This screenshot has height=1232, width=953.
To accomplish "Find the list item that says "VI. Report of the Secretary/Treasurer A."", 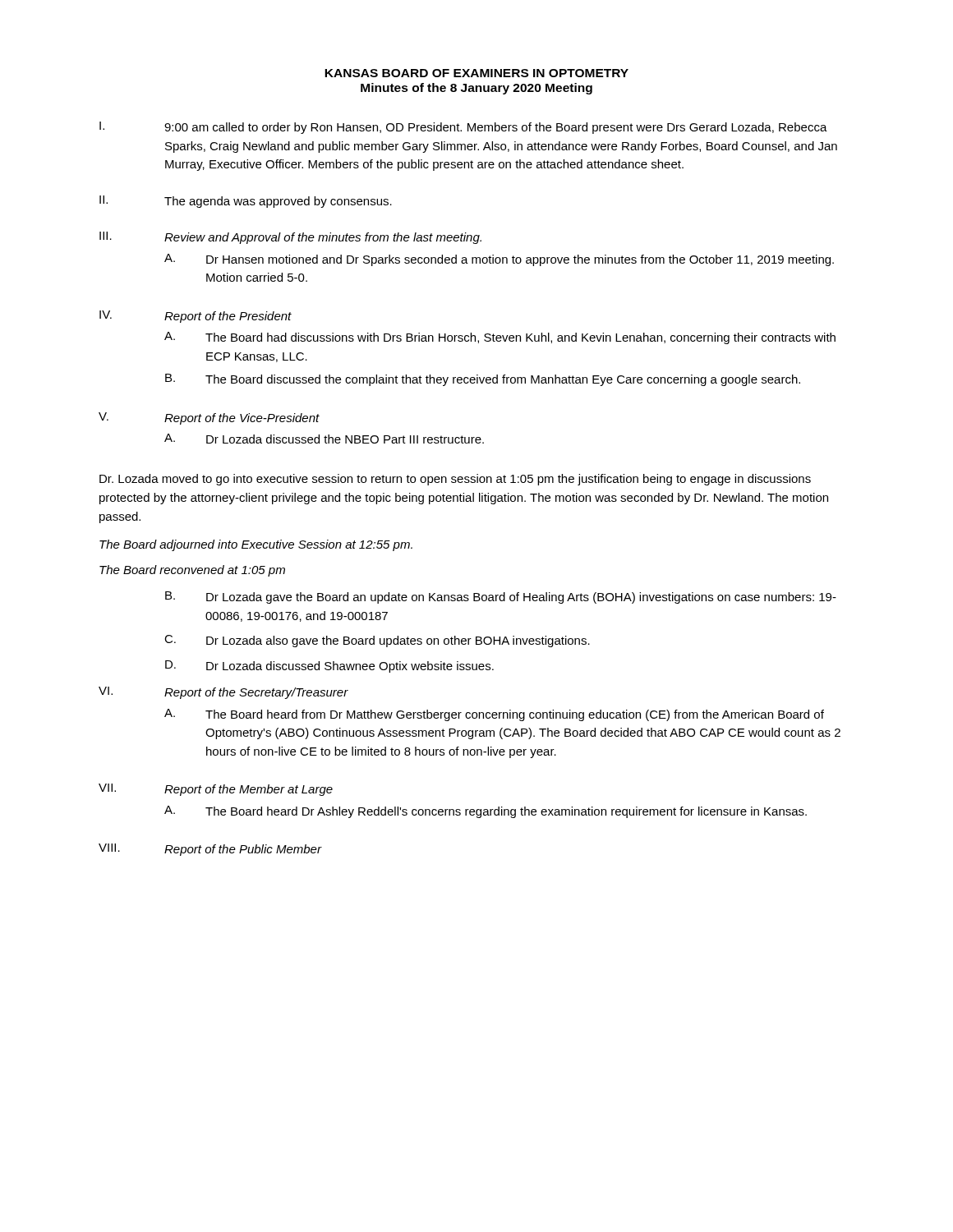I will pyautogui.click(x=476, y=725).
